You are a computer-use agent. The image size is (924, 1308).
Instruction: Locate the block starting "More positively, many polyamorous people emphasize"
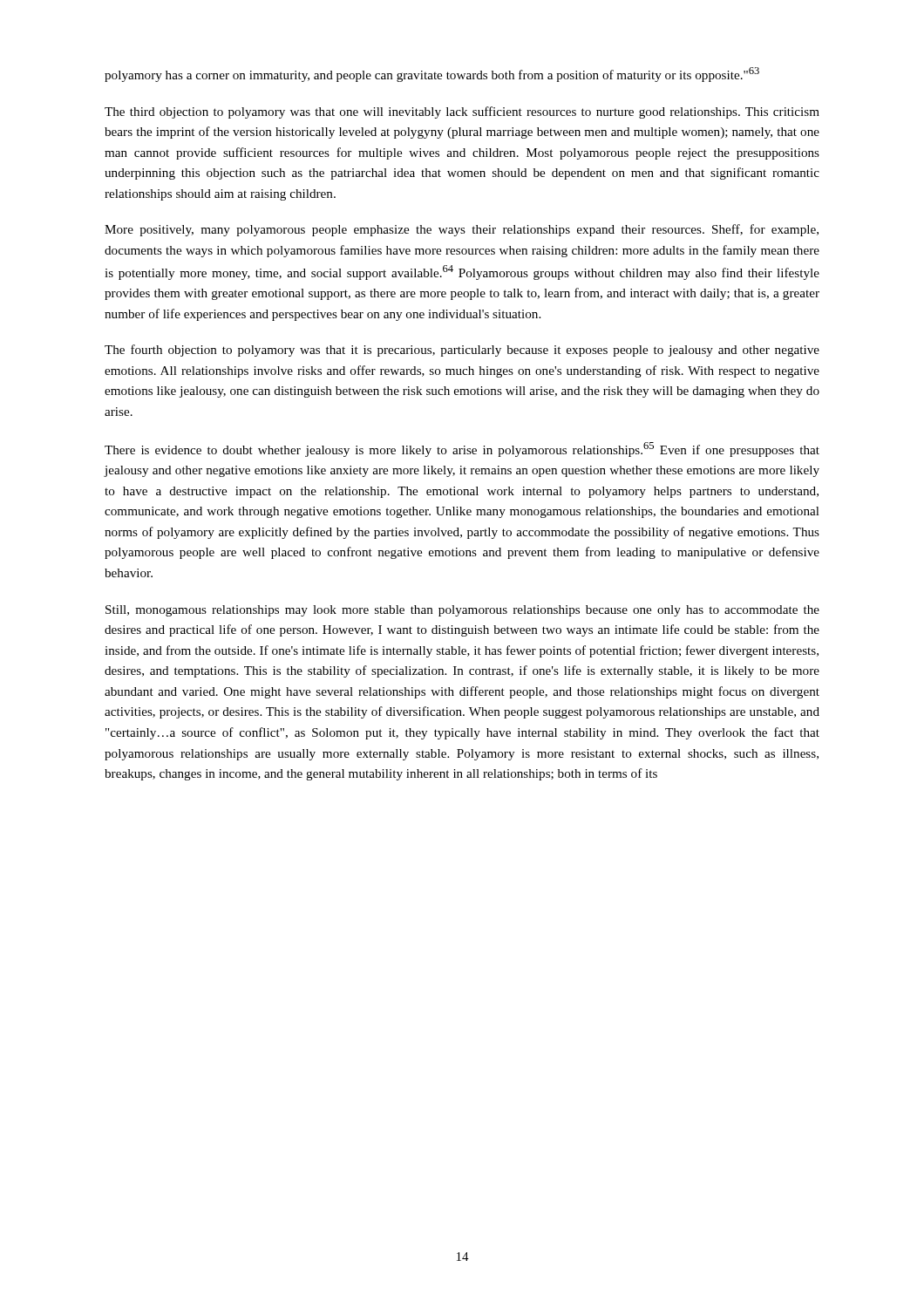tap(462, 271)
